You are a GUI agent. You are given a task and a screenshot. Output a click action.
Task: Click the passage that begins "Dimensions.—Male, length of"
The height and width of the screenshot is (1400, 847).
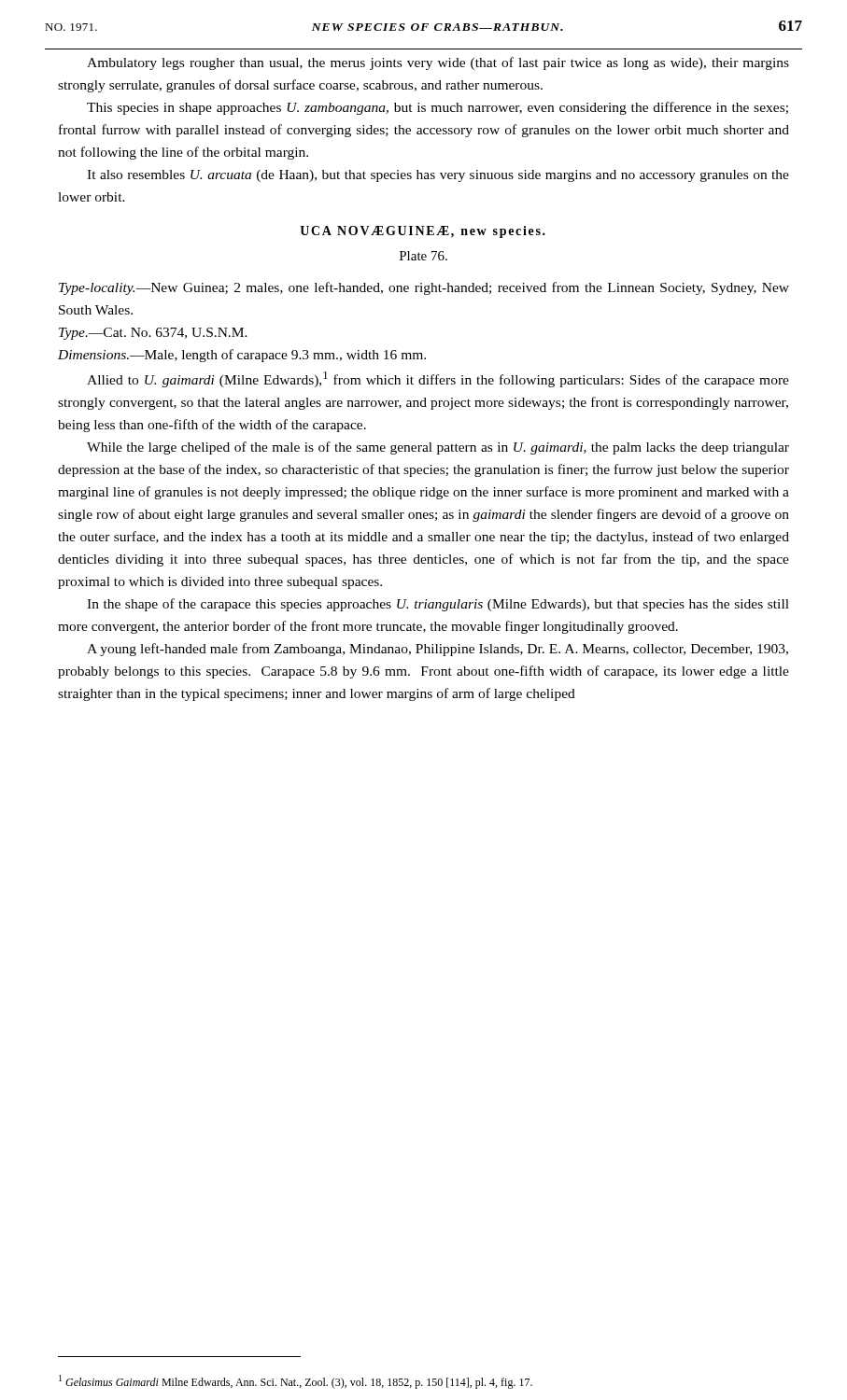[424, 355]
